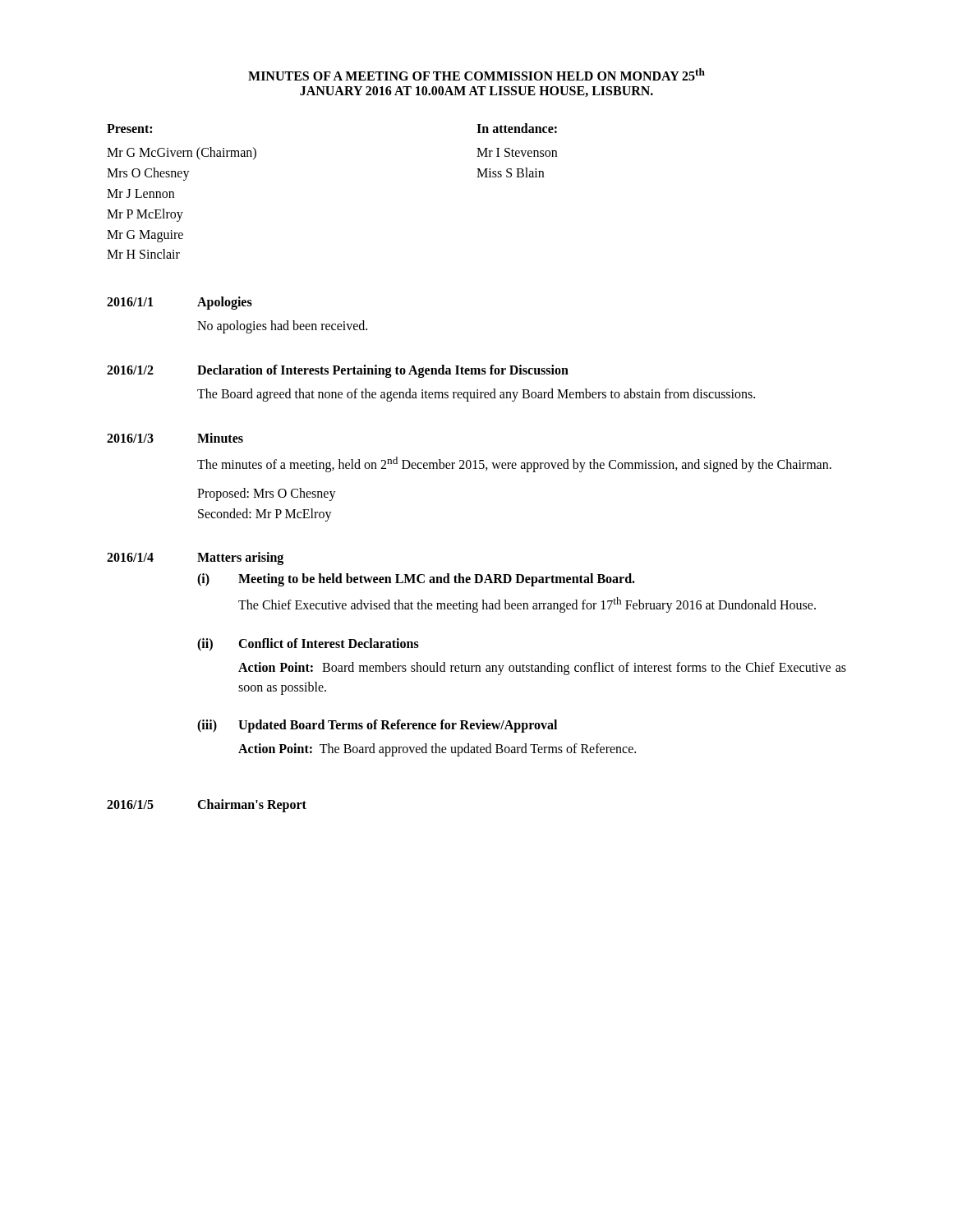Where does it say "No apologies had been received."?

[283, 326]
